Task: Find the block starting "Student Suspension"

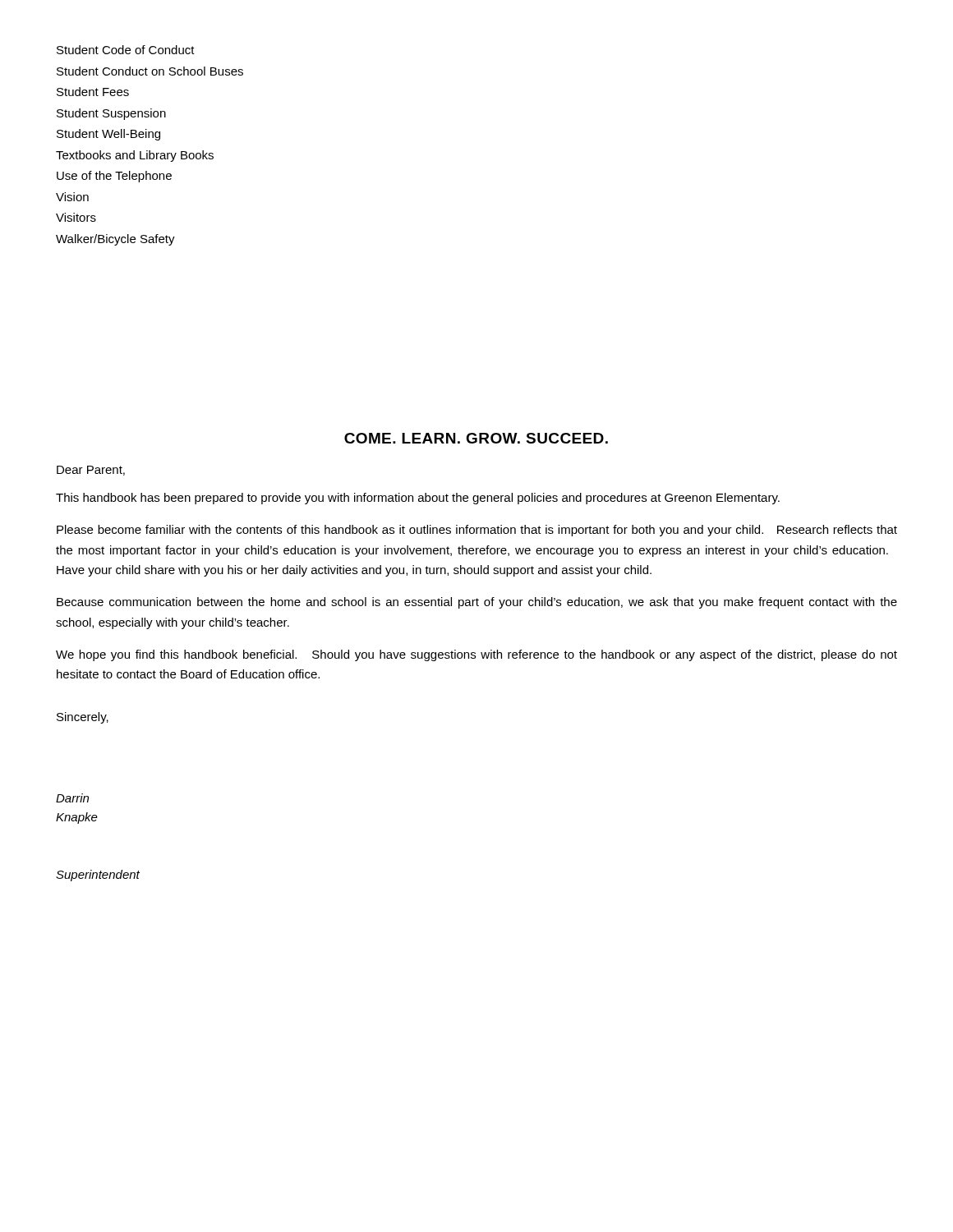Action: (x=111, y=113)
